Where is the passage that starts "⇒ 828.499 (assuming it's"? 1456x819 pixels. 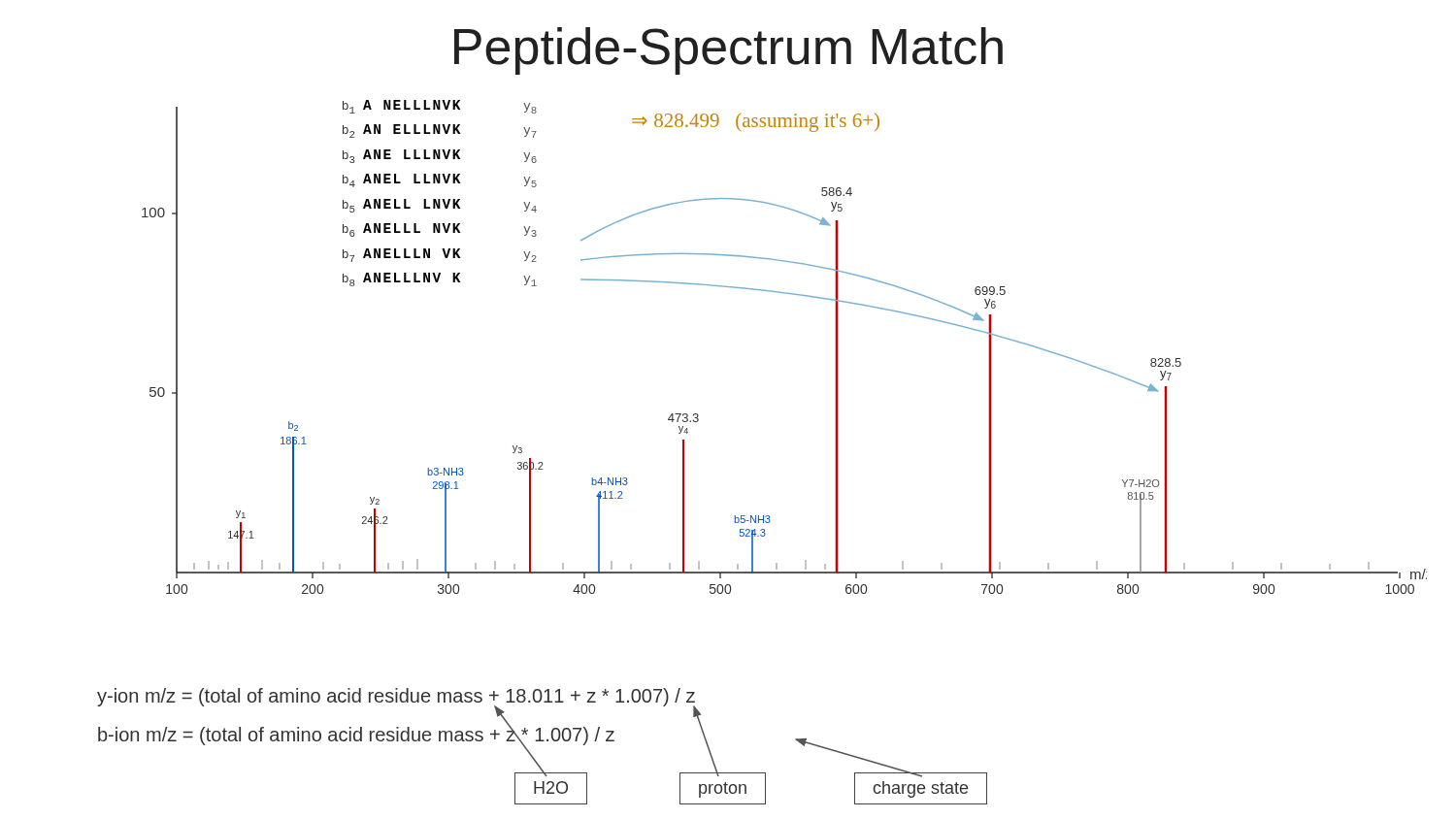coord(756,120)
